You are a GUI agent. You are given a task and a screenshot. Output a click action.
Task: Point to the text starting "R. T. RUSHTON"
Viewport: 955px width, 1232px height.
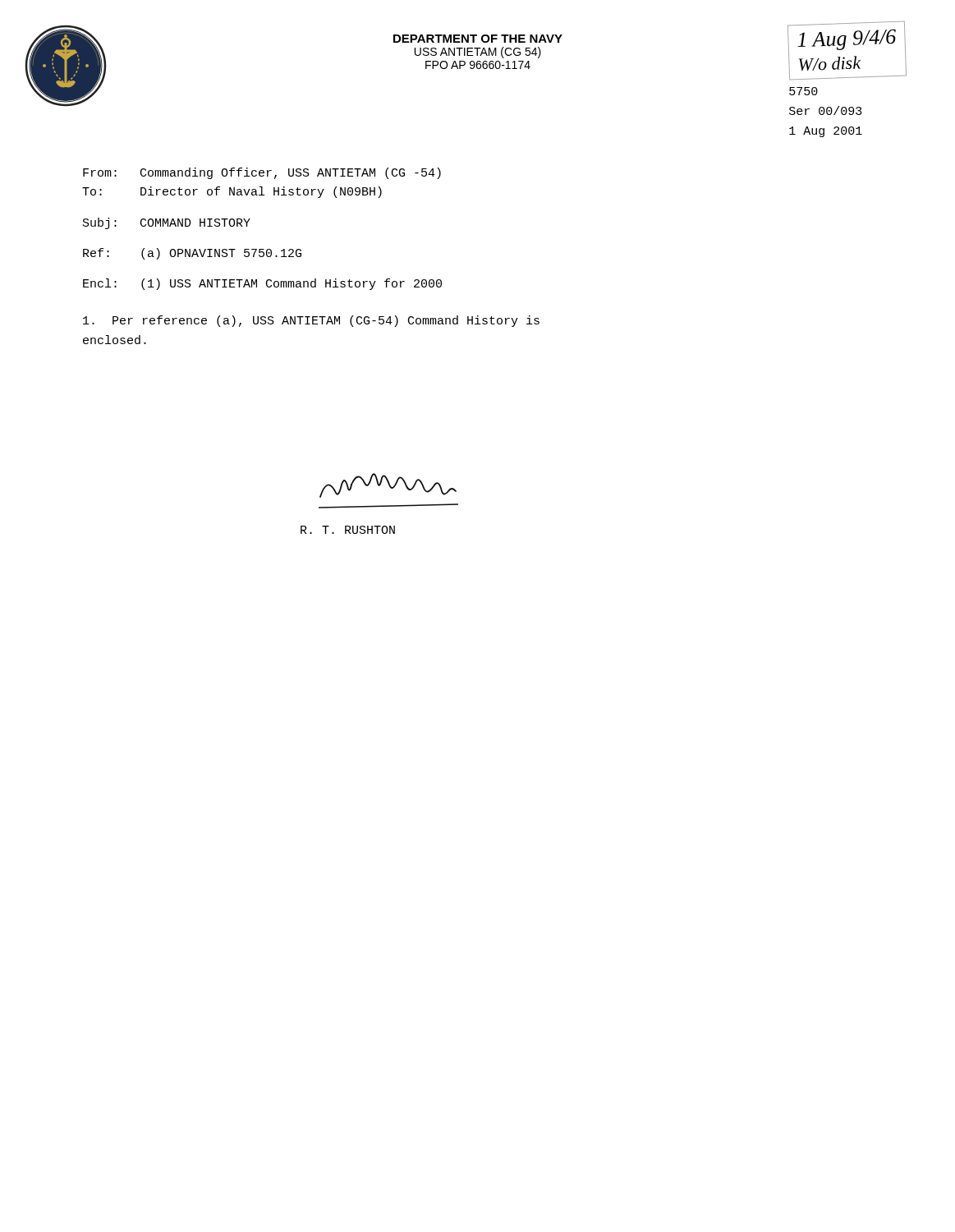point(348,531)
